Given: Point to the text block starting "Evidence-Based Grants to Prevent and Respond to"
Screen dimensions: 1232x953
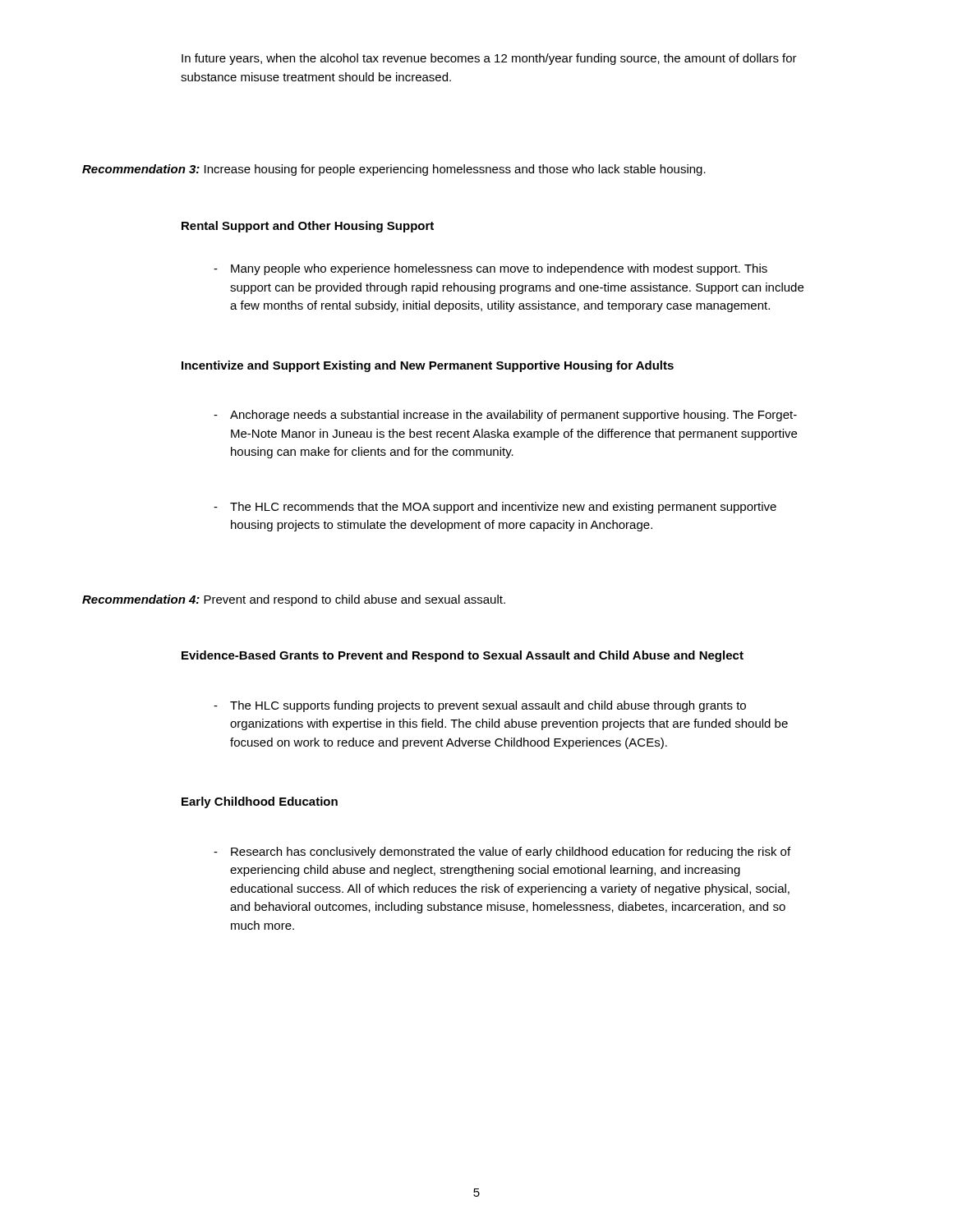Looking at the screenshot, I should 462,655.
